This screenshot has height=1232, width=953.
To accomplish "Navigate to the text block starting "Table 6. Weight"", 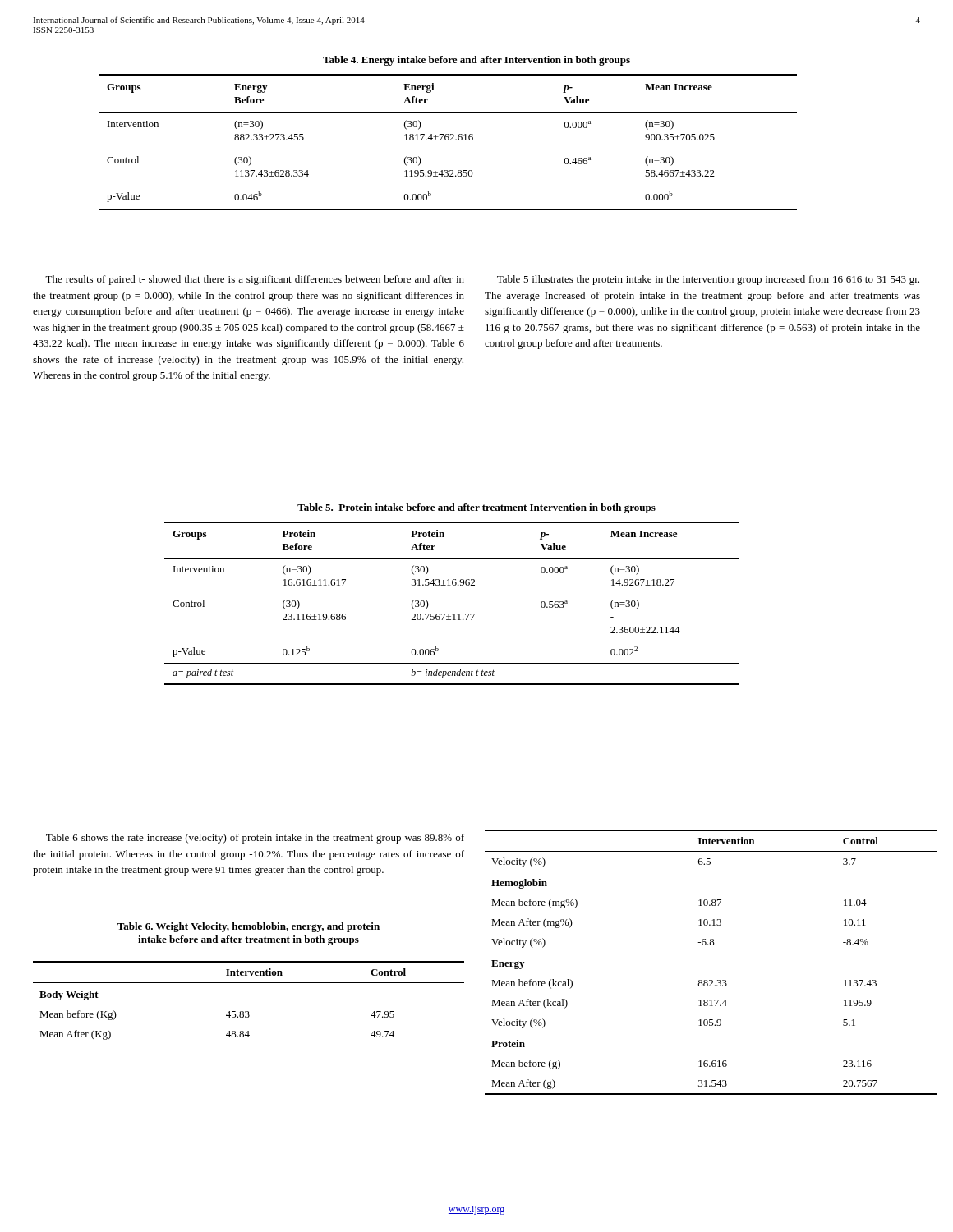I will pos(249,933).
